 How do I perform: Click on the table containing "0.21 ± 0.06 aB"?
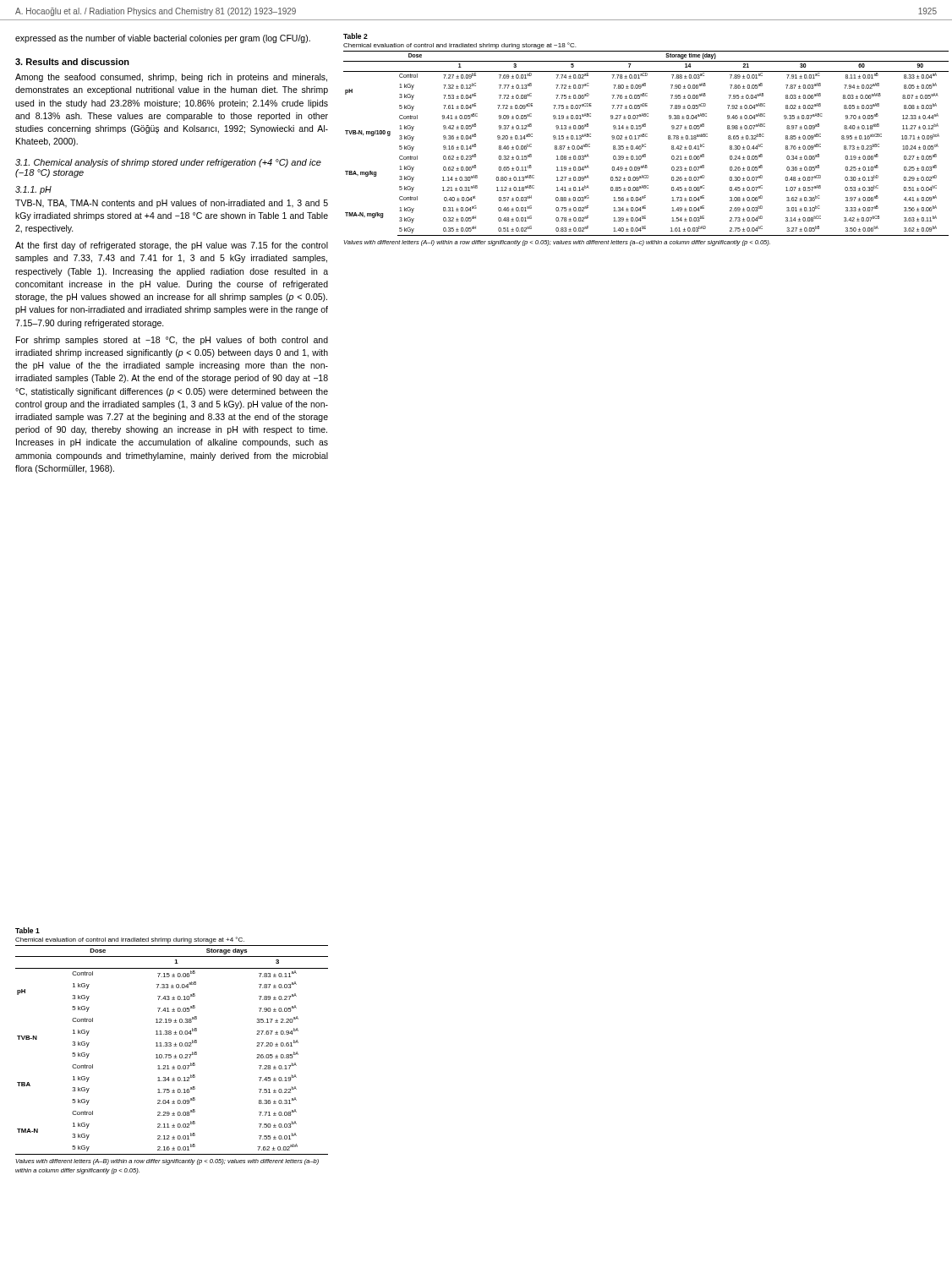click(648, 143)
